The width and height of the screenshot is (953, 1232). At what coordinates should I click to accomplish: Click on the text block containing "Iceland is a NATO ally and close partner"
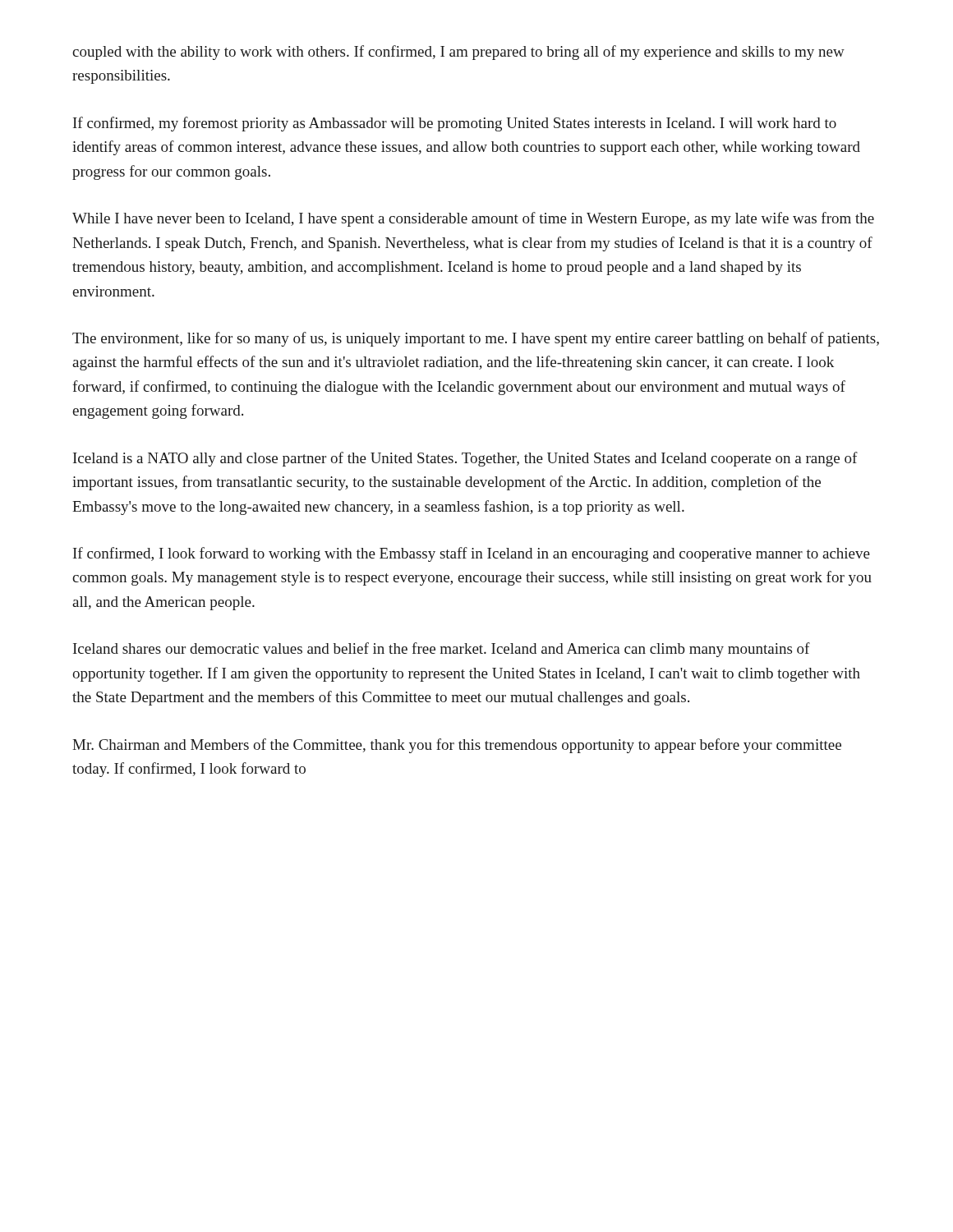[x=465, y=482]
